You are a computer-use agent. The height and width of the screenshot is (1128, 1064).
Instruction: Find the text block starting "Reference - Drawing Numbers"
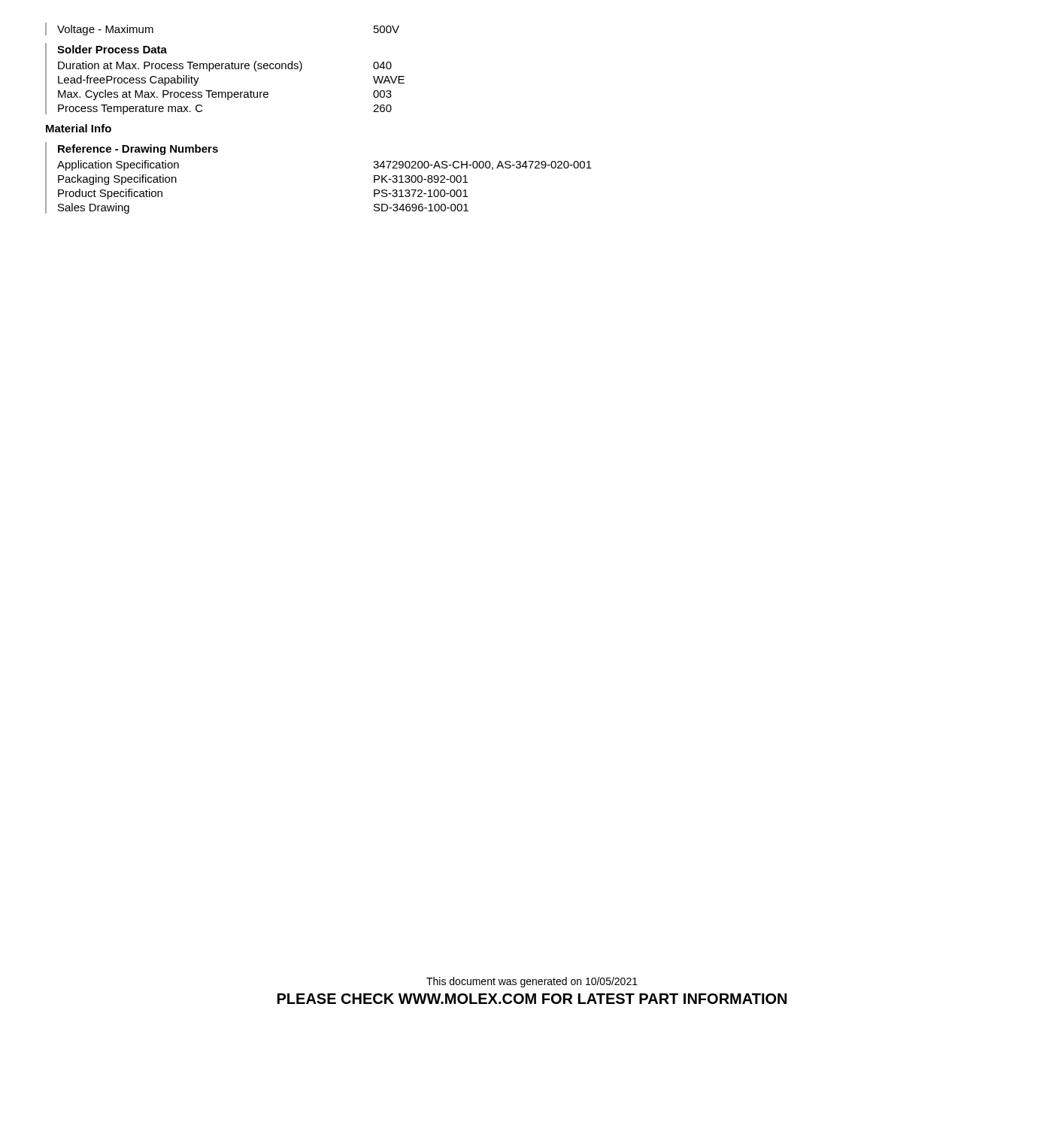138,149
